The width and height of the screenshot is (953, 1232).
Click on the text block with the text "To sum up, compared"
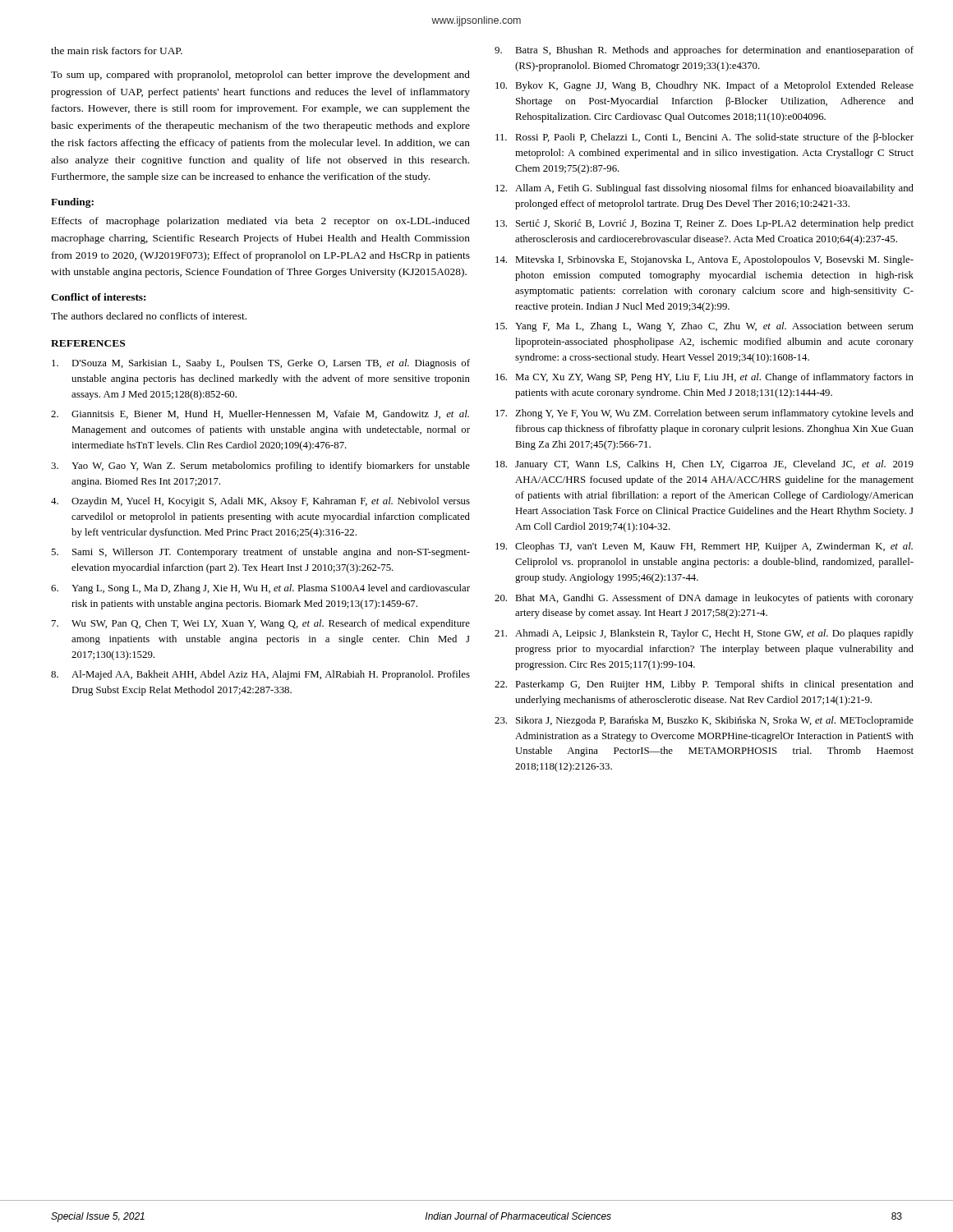pyautogui.click(x=260, y=125)
